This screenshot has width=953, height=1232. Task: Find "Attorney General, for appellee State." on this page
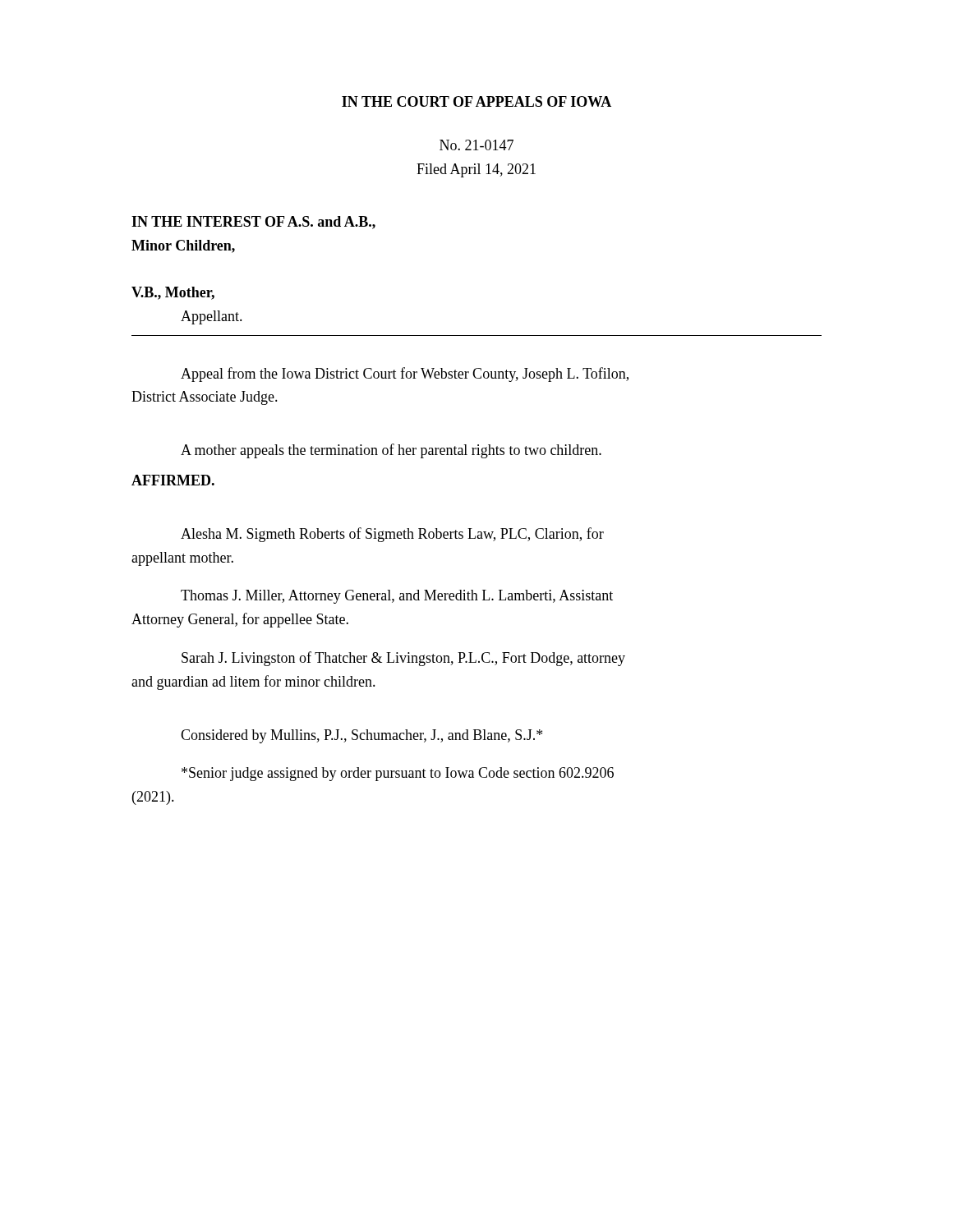point(240,619)
